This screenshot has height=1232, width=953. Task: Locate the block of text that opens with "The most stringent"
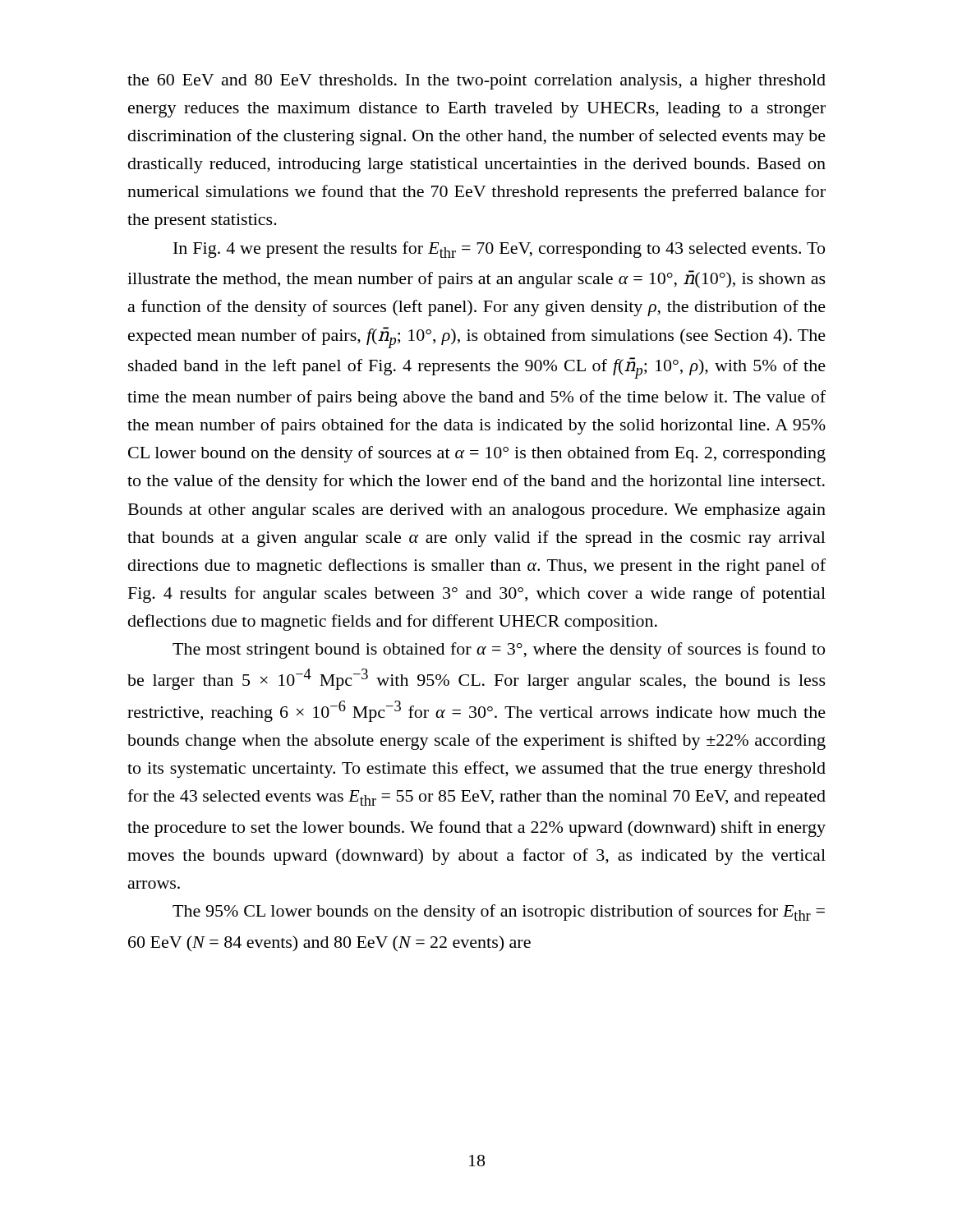click(x=476, y=766)
